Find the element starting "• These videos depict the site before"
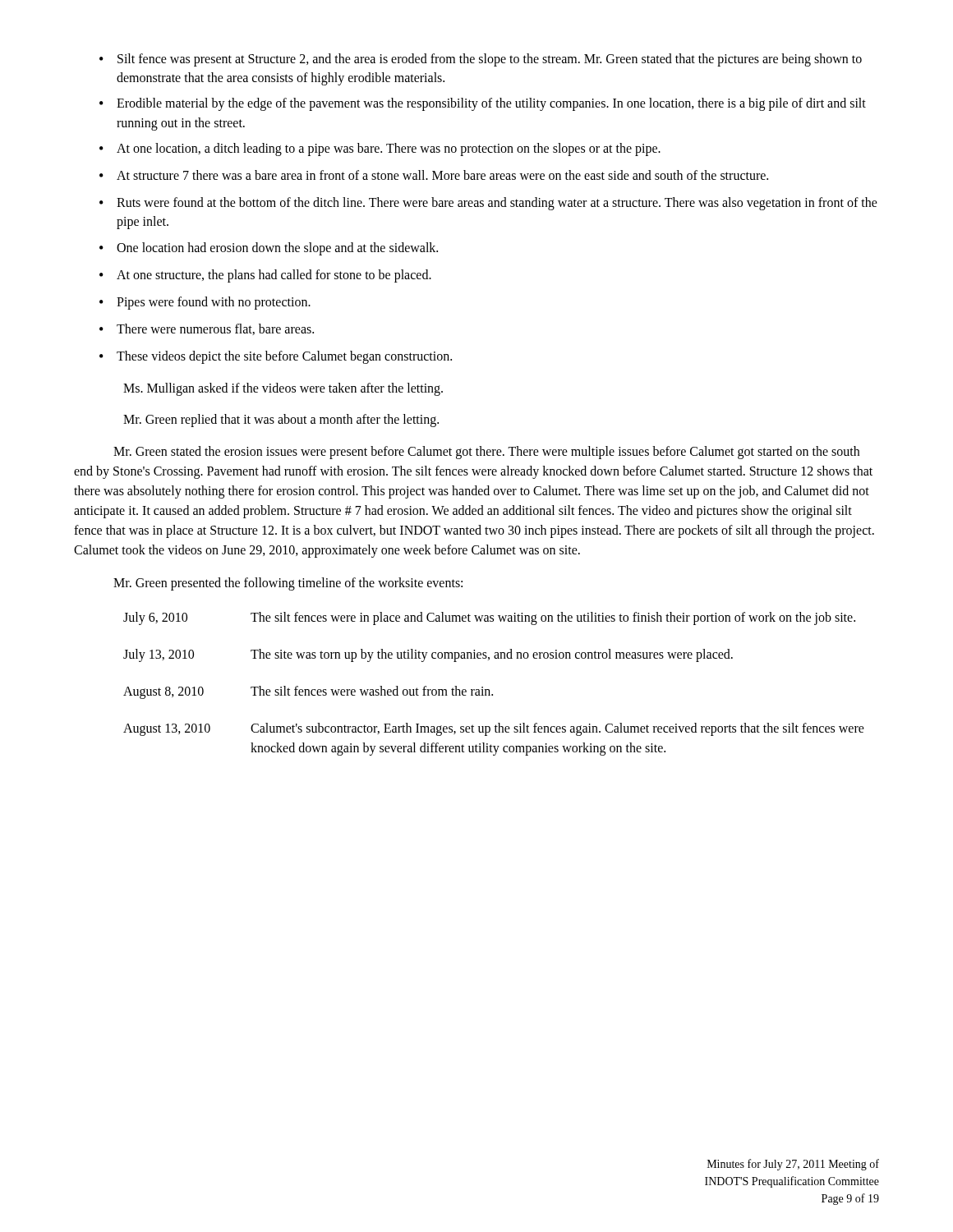The image size is (953, 1232). (276, 357)
